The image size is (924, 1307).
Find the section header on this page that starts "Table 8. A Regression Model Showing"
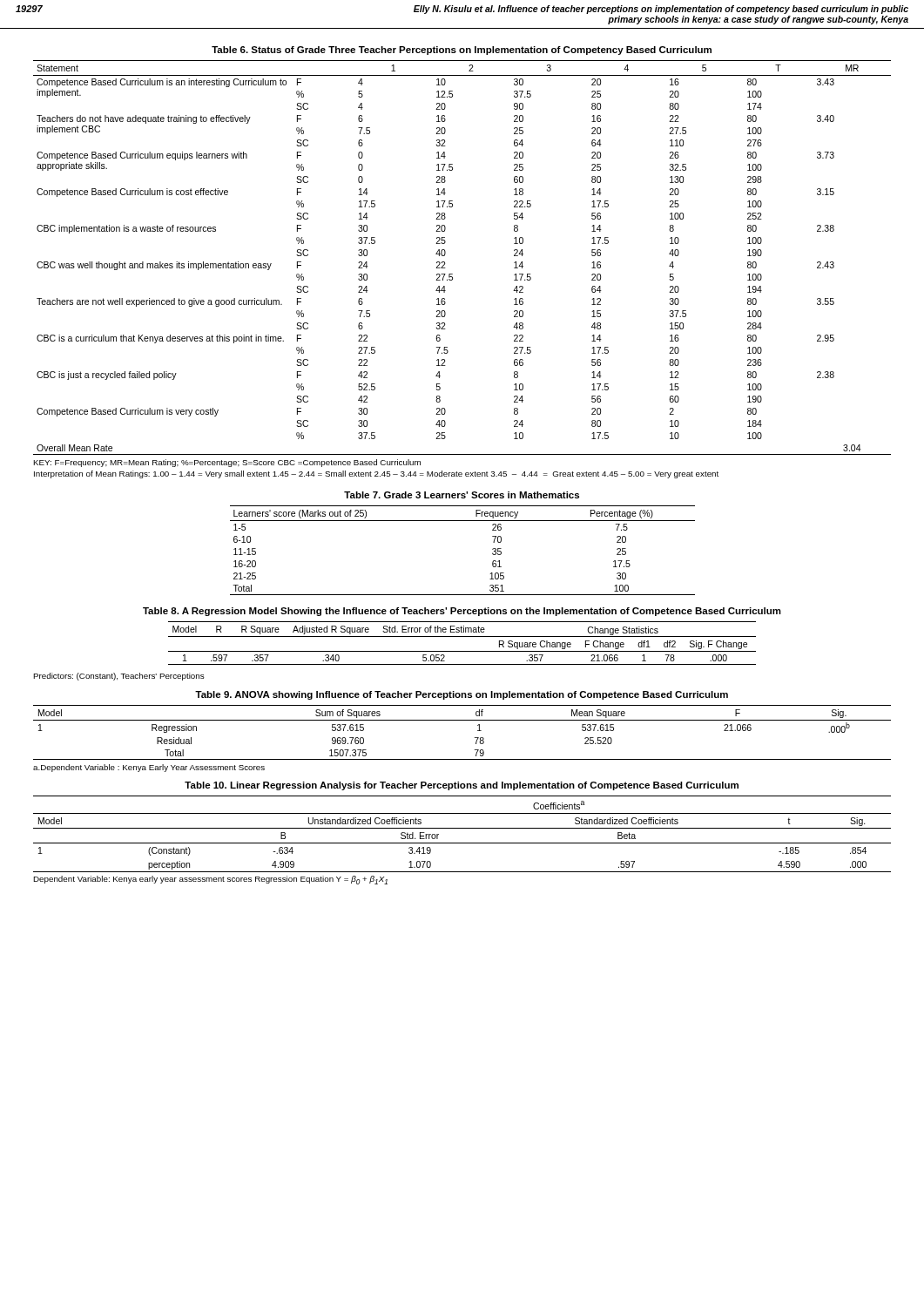click(x=462, y=611)
